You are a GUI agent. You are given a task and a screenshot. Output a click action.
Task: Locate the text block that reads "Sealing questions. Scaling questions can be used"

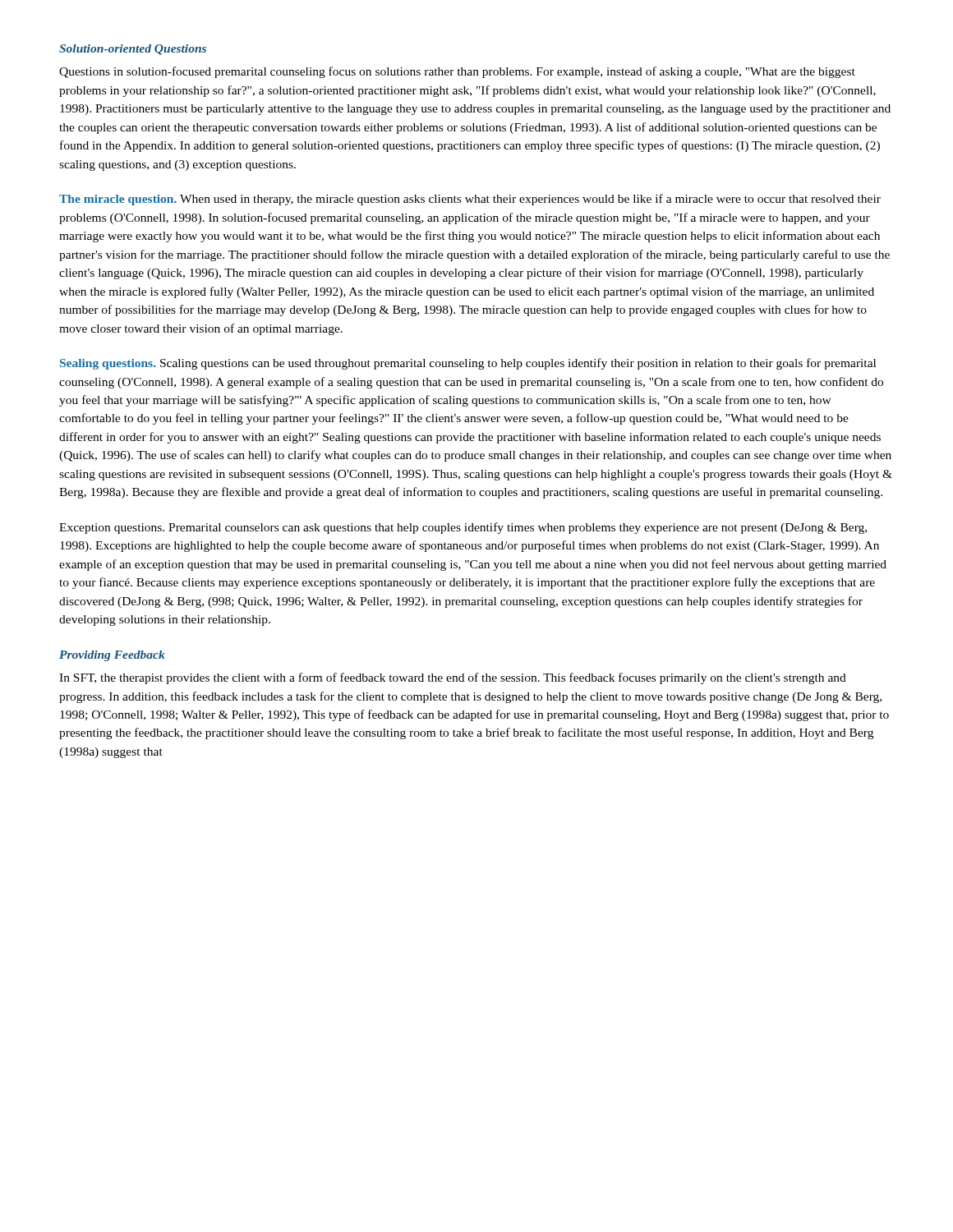click(476, 427)
